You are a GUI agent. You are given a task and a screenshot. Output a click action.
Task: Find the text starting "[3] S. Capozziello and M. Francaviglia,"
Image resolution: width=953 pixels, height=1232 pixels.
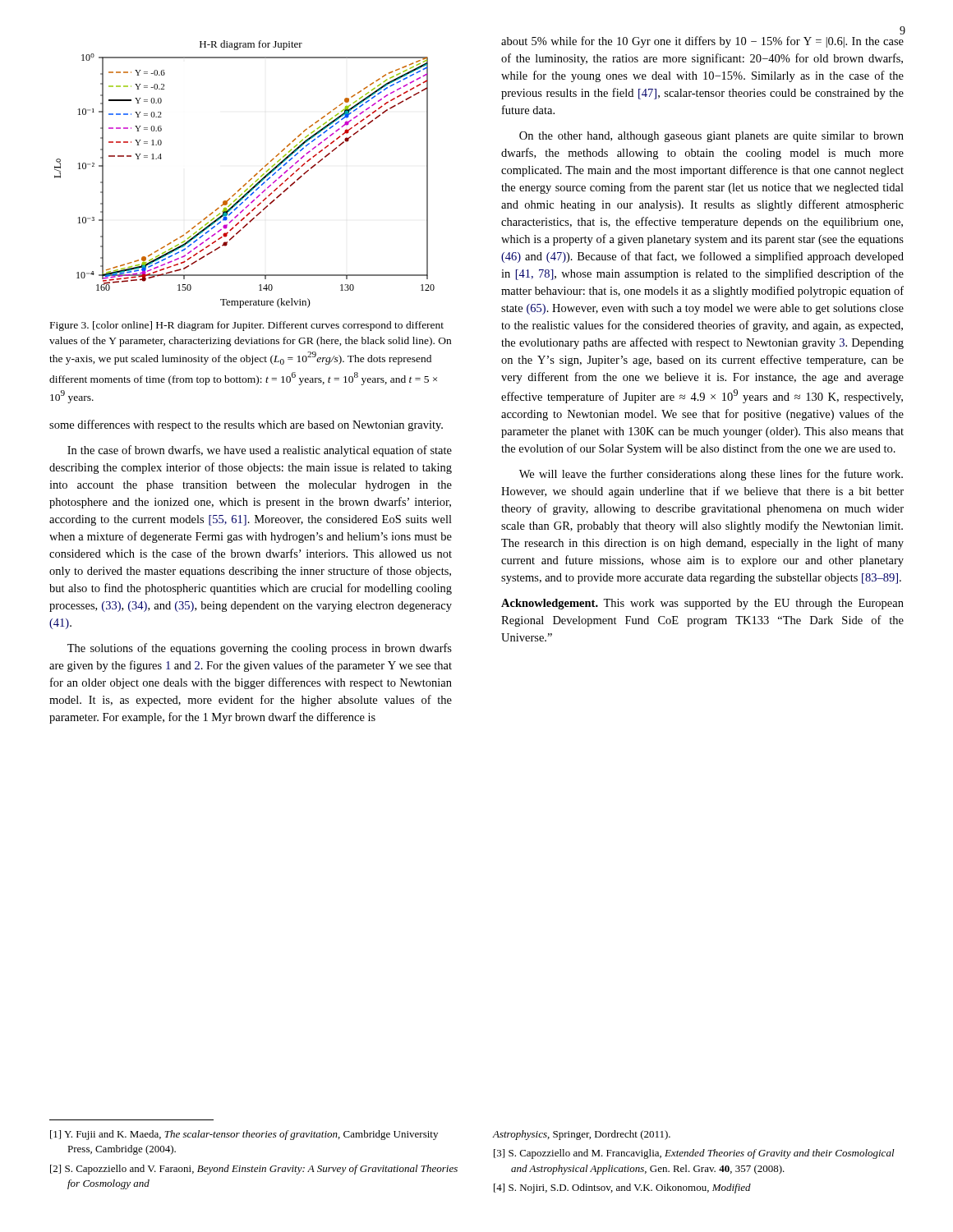pyautogui.click(x=694, y=1161)
